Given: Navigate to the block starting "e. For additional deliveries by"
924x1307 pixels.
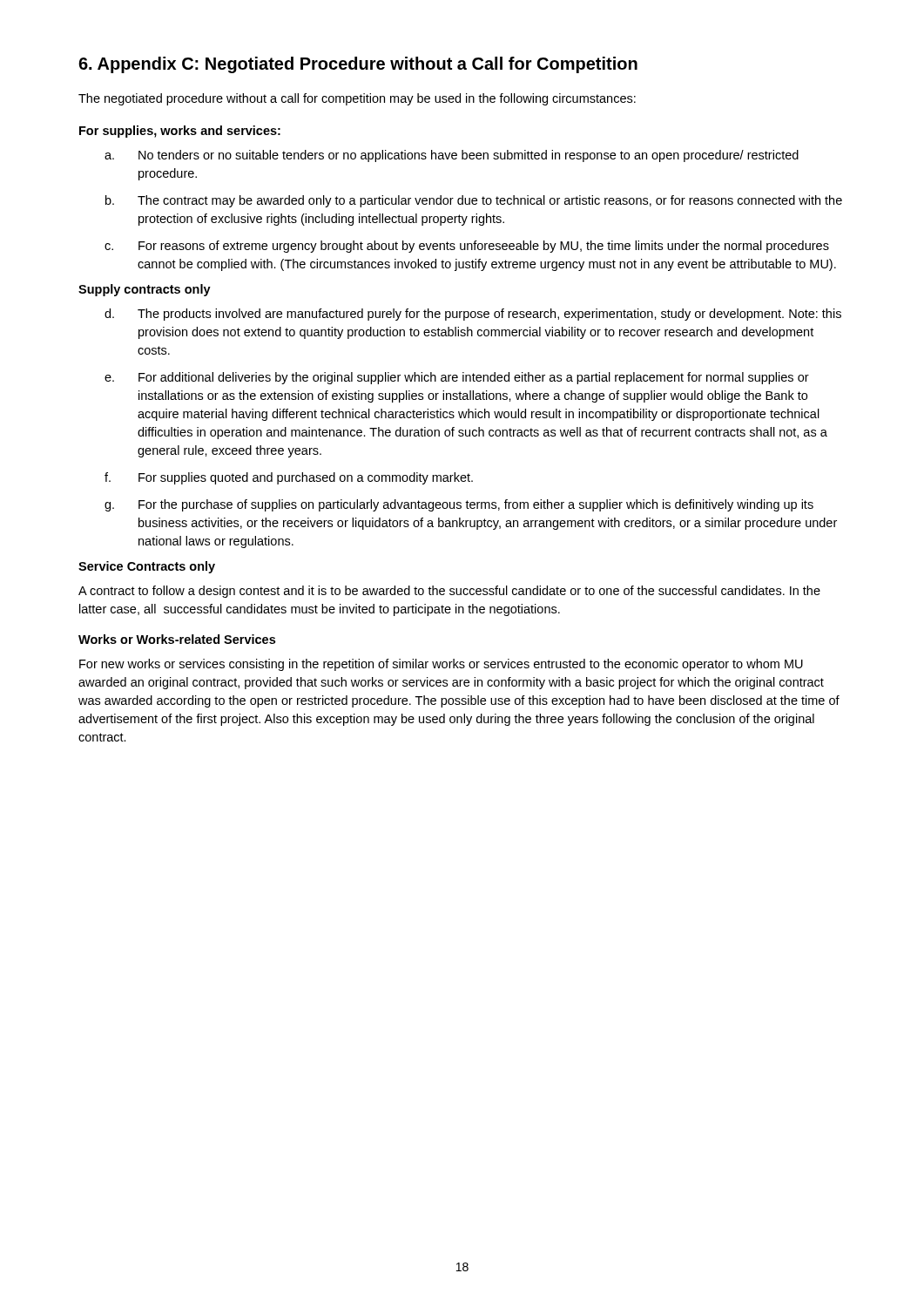Looking at the screenshot, I should (x=462, y=415).
